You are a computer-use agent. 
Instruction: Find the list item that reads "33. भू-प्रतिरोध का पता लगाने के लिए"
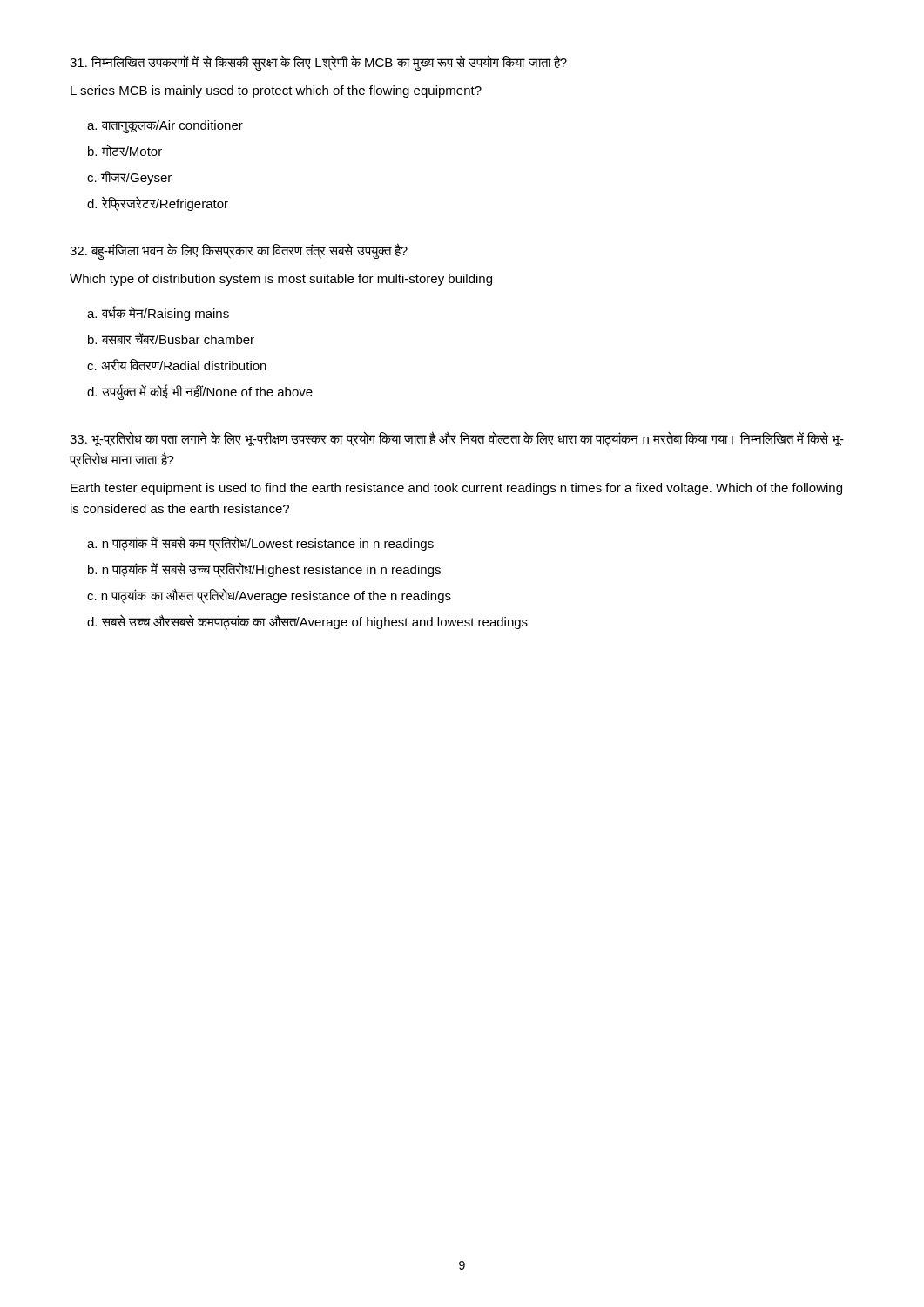457,439
